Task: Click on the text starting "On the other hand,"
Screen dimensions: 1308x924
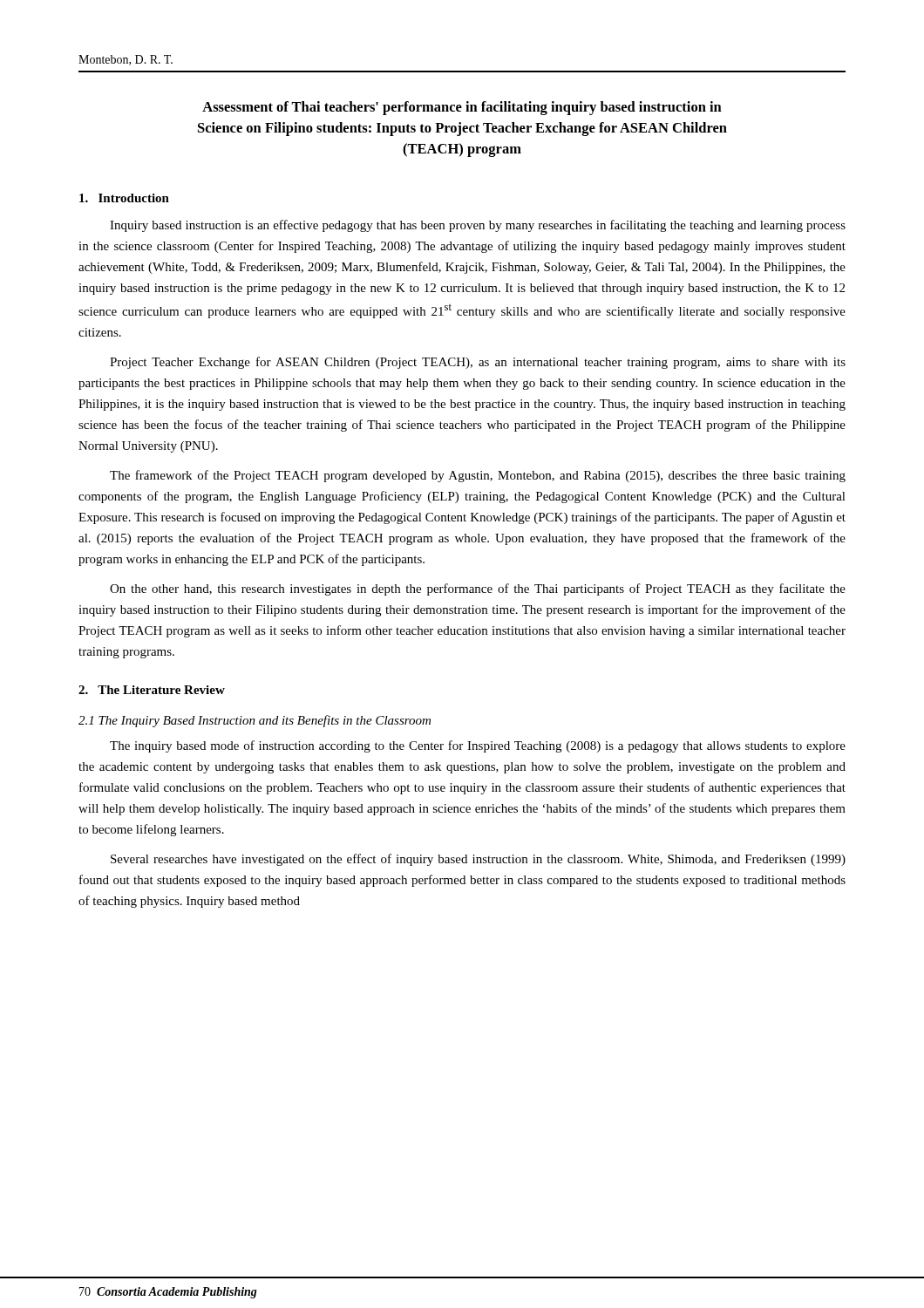Action: [462, 620]
